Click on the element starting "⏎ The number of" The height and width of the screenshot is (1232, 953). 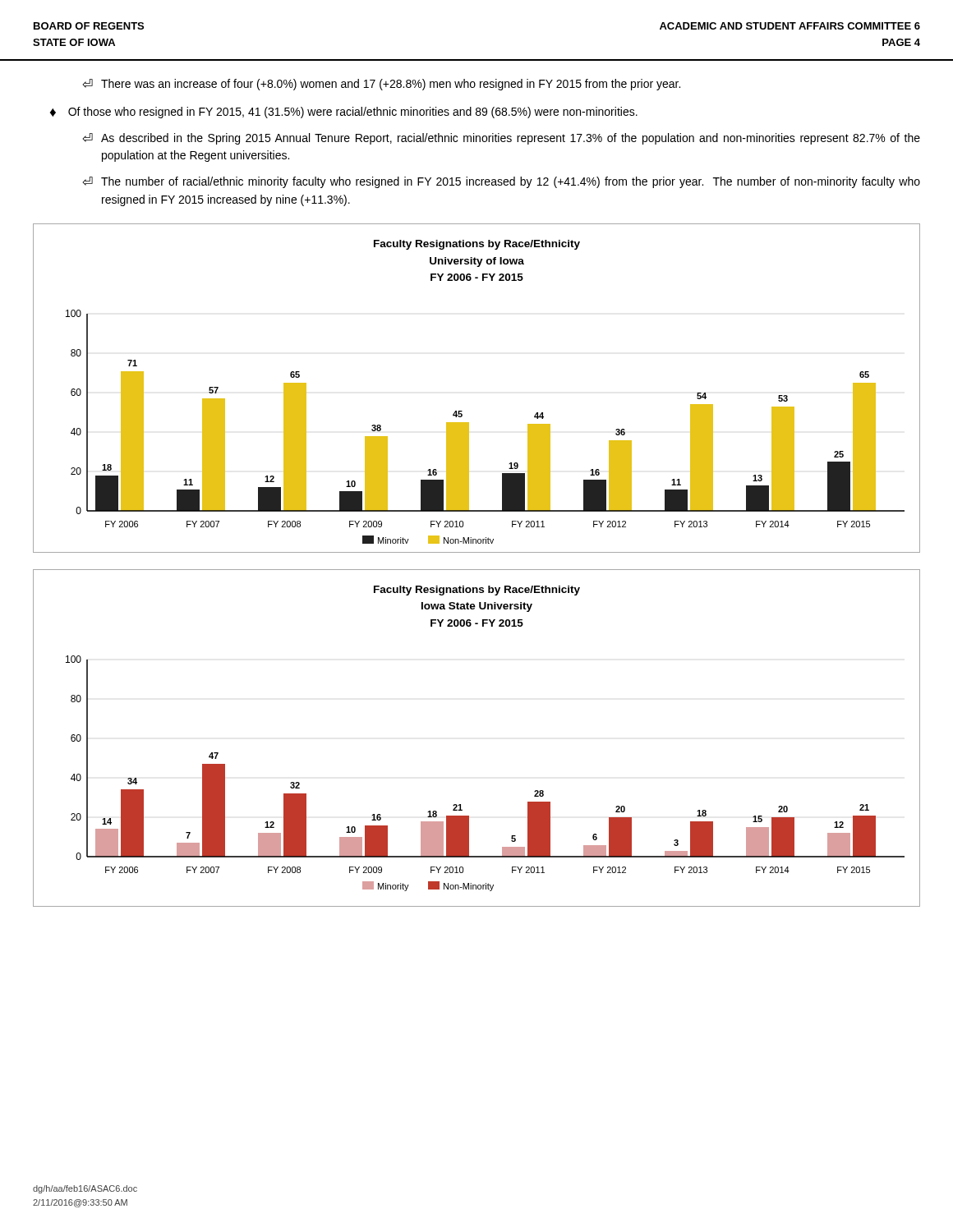point(501,191)
